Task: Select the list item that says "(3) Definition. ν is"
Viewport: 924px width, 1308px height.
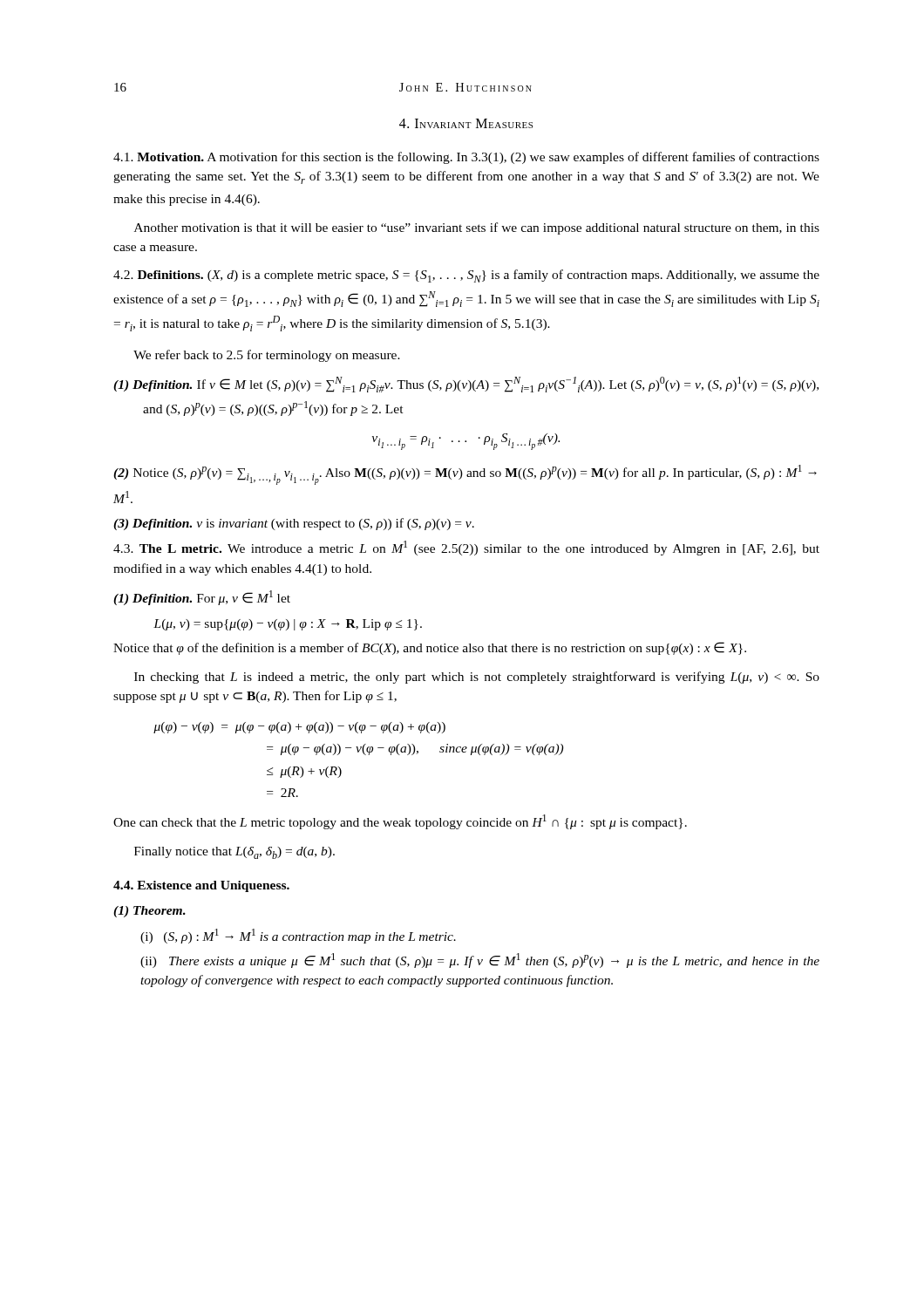Action: (x=466, y=523)
